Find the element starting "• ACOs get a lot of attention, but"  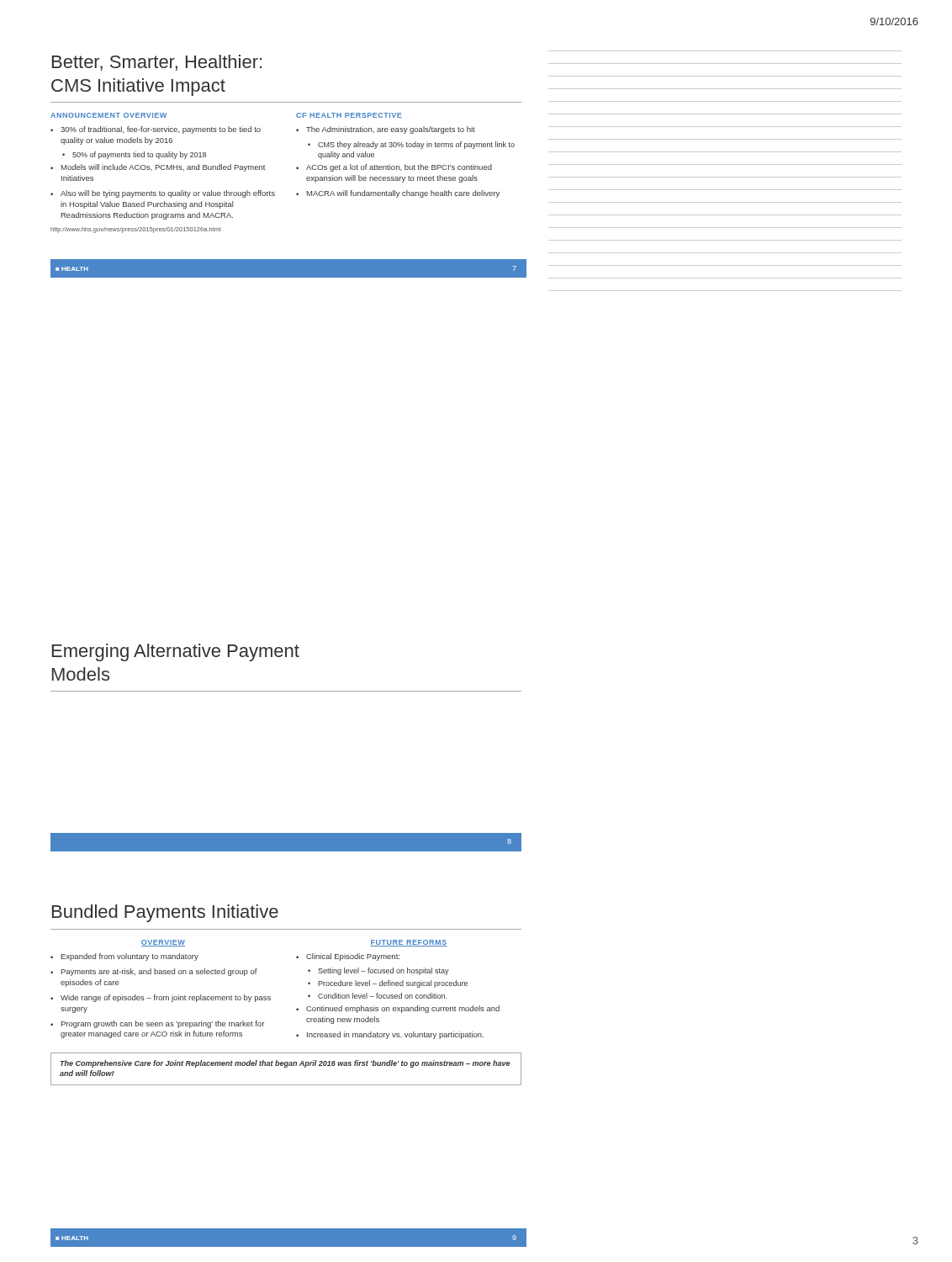[x=409, y=173]
